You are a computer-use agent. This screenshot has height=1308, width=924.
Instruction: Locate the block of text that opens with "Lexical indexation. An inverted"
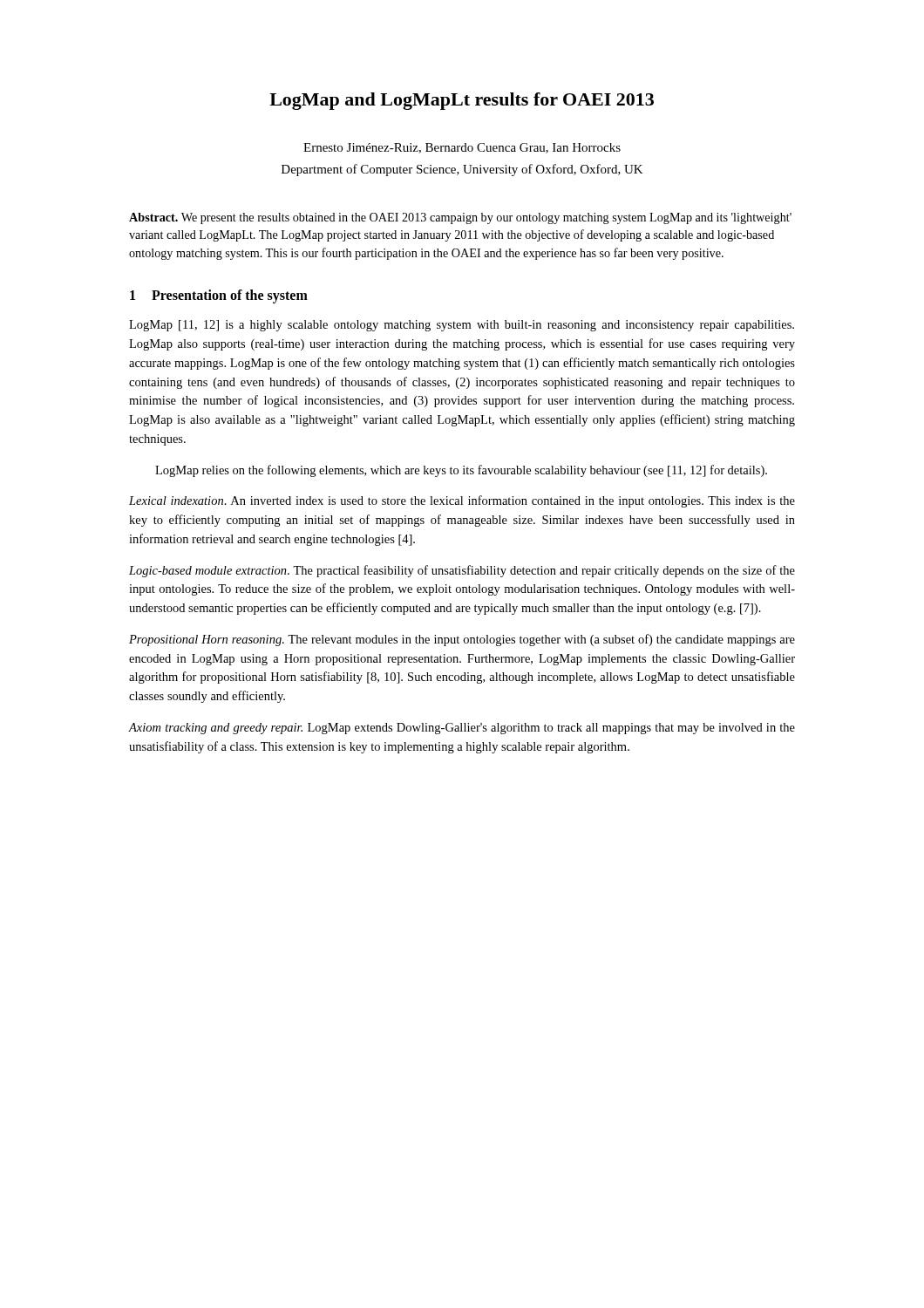point(462,520)
